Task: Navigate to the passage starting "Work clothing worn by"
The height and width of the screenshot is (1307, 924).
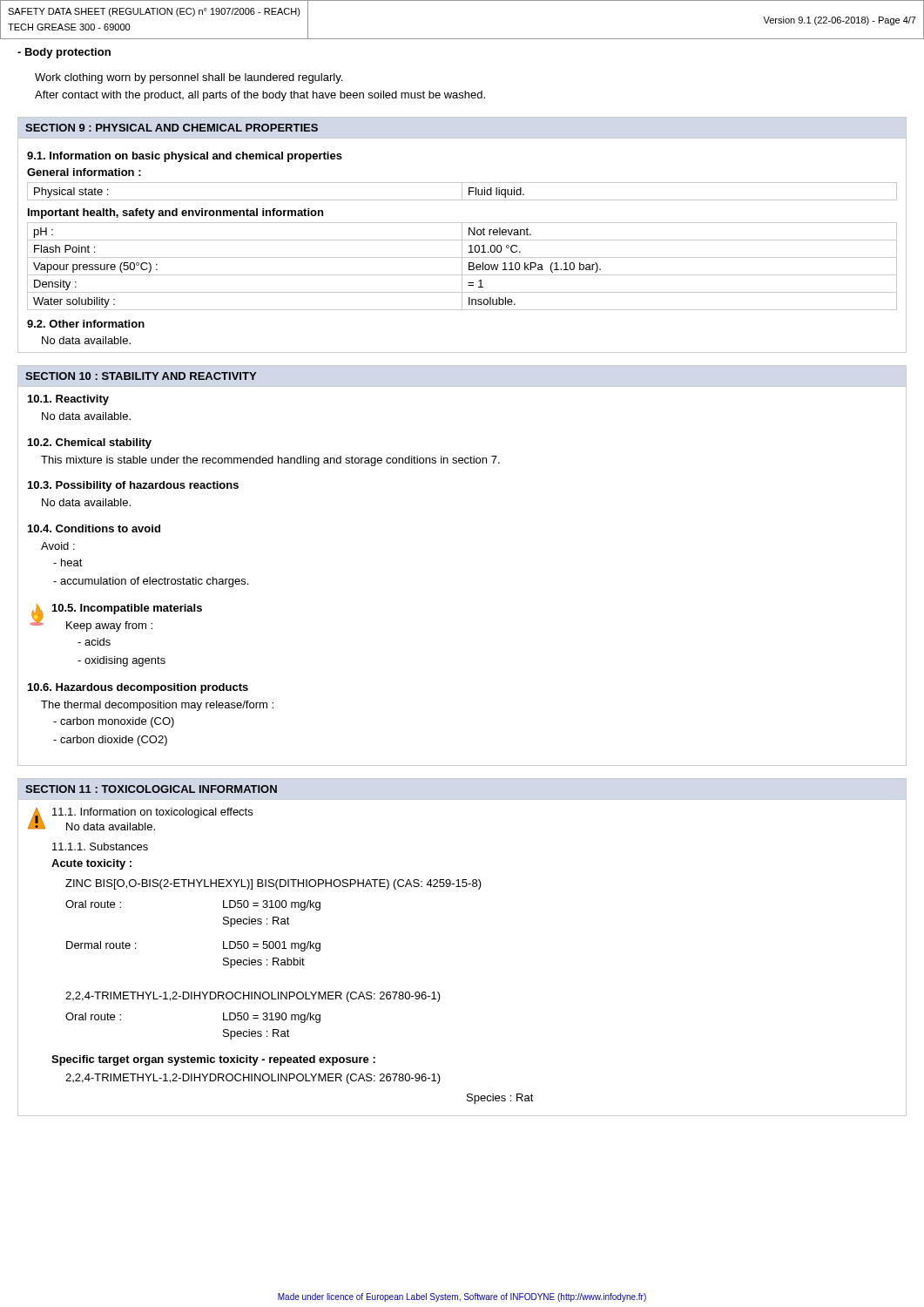Action: pos(260,86)
